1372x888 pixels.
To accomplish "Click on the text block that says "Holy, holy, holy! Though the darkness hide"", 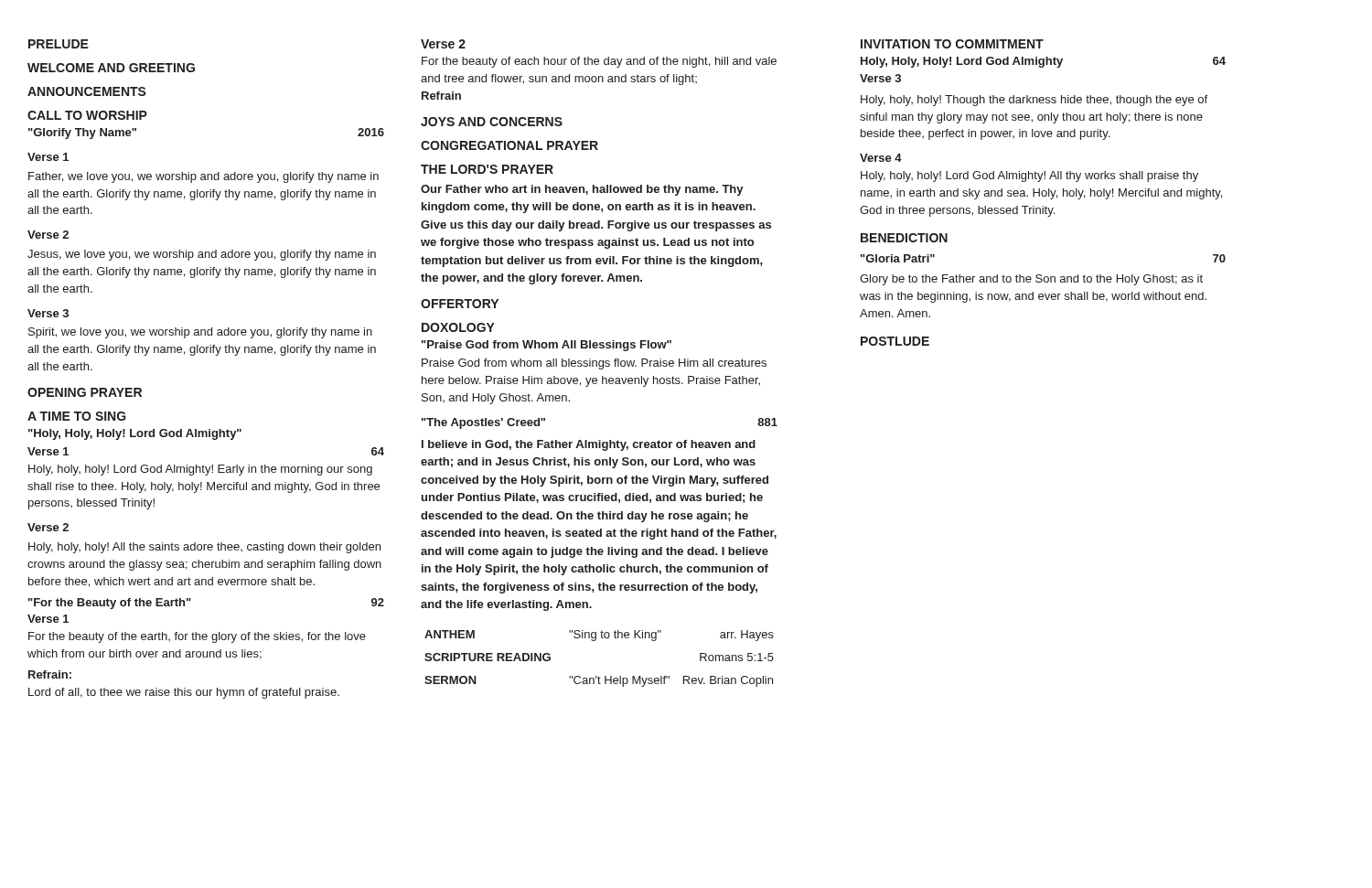I will tap(1034, 116).
